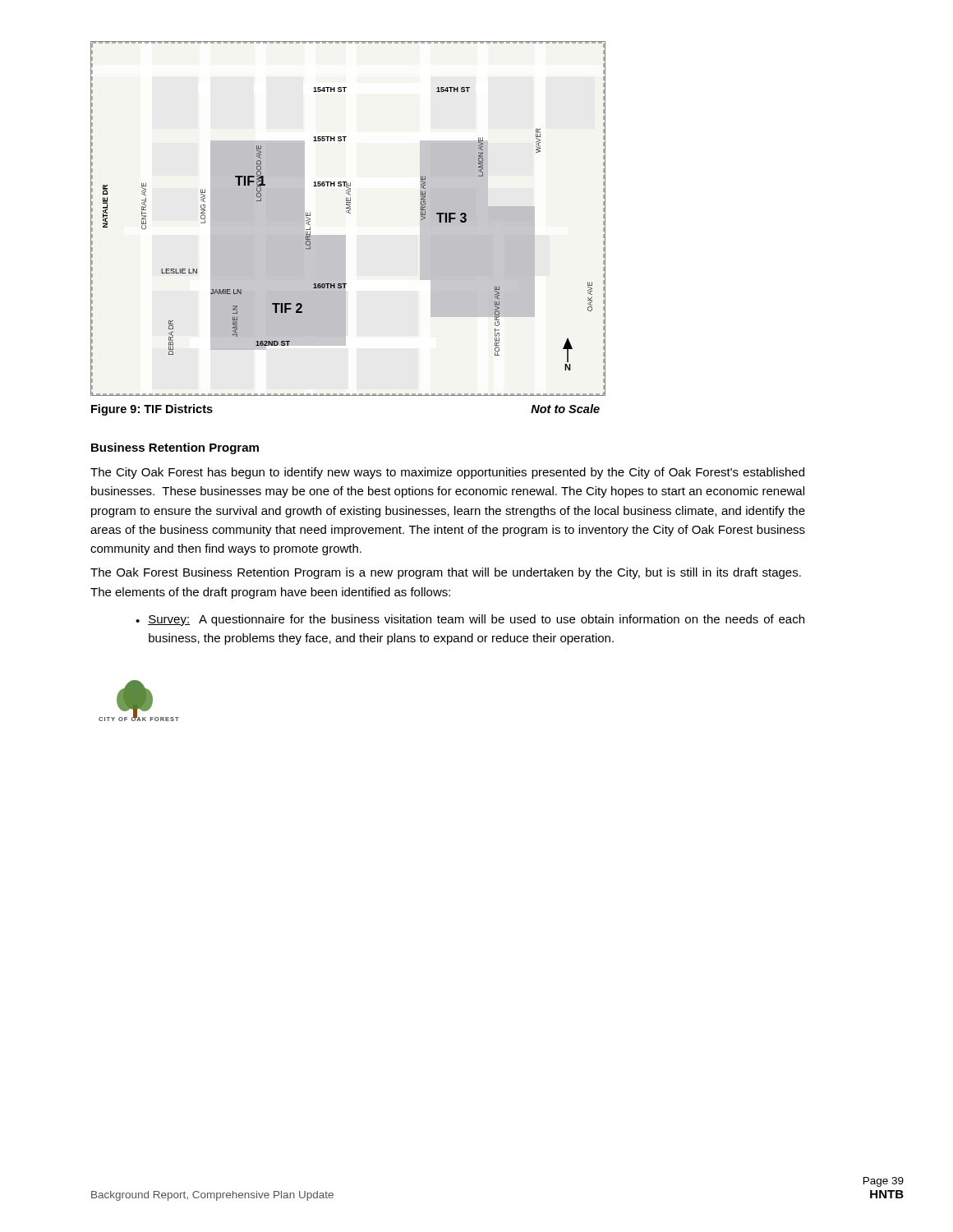Locate the passage starting "Figure 9: TIF Districts"
This screenshot has width=953, height=1232.
click(x=152, y=409)
